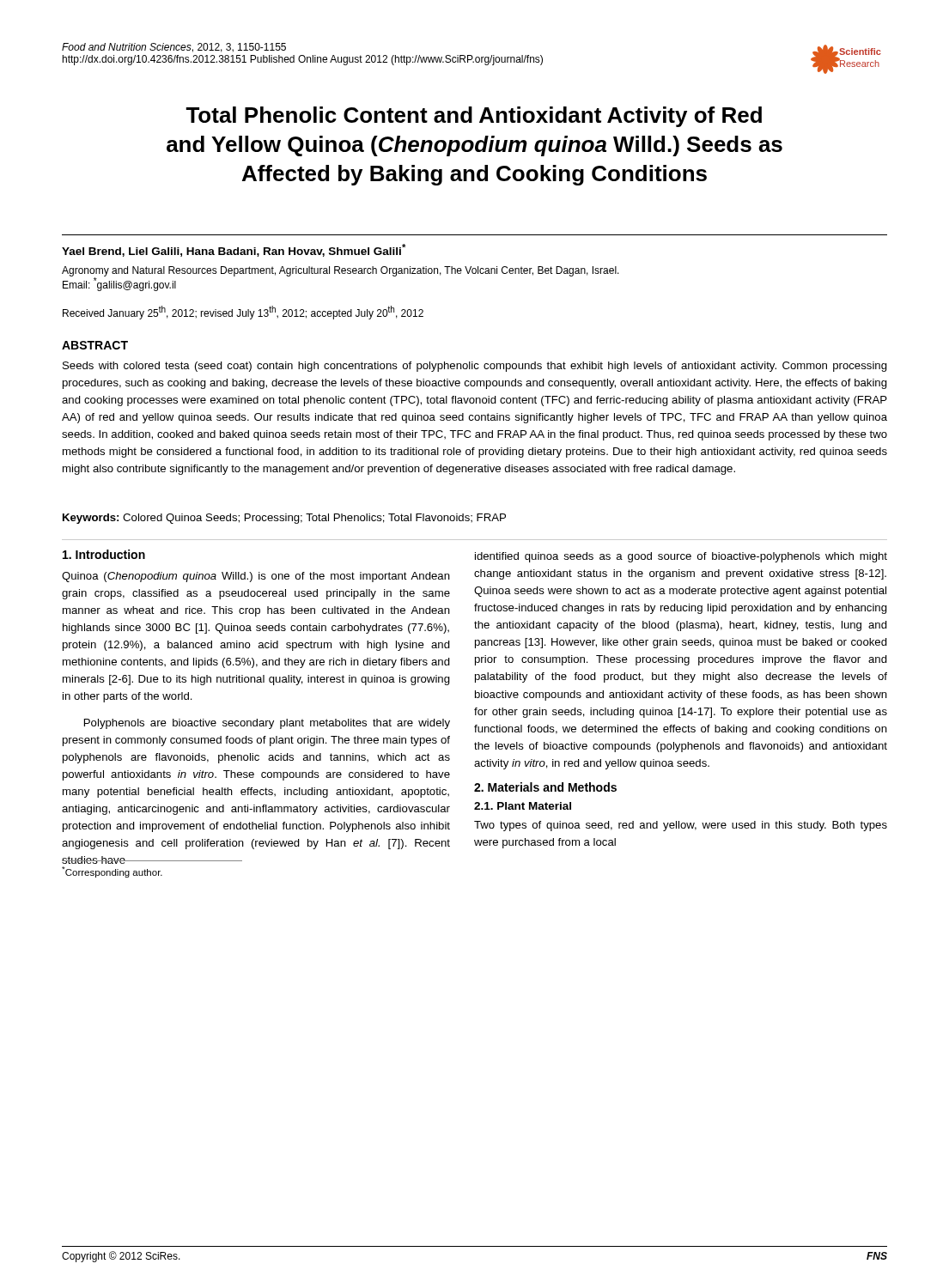The width and height of the screenshot is (949, 1288).
Task: Navigate to the block starting "2.1. Plant Material"
Action: coord(523,806)
